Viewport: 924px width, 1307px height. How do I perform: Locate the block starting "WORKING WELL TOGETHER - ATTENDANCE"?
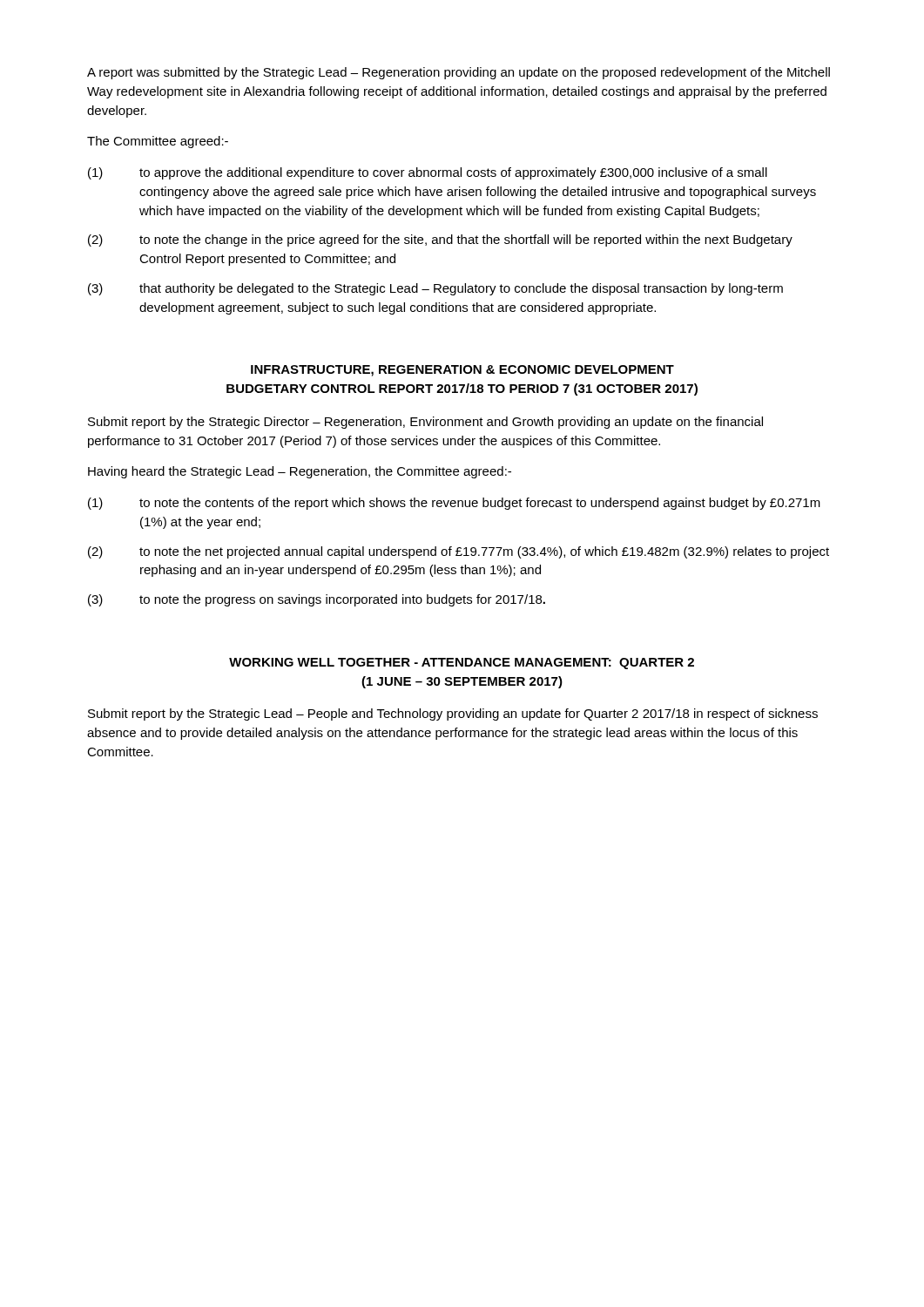coord(462,671)
